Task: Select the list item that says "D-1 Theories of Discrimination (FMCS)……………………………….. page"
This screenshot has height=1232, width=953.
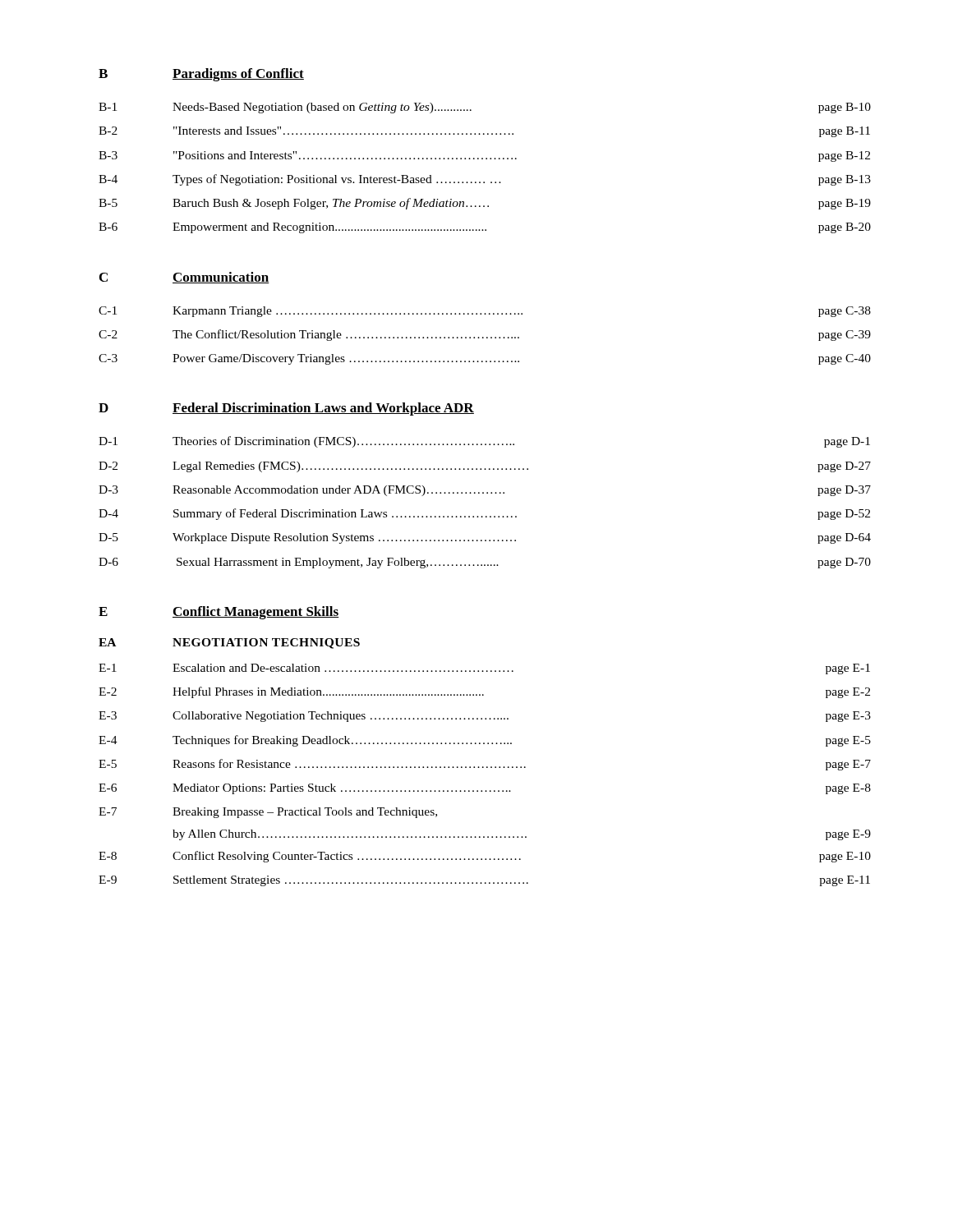Action: pyautogui.click(x=485, y=441)
